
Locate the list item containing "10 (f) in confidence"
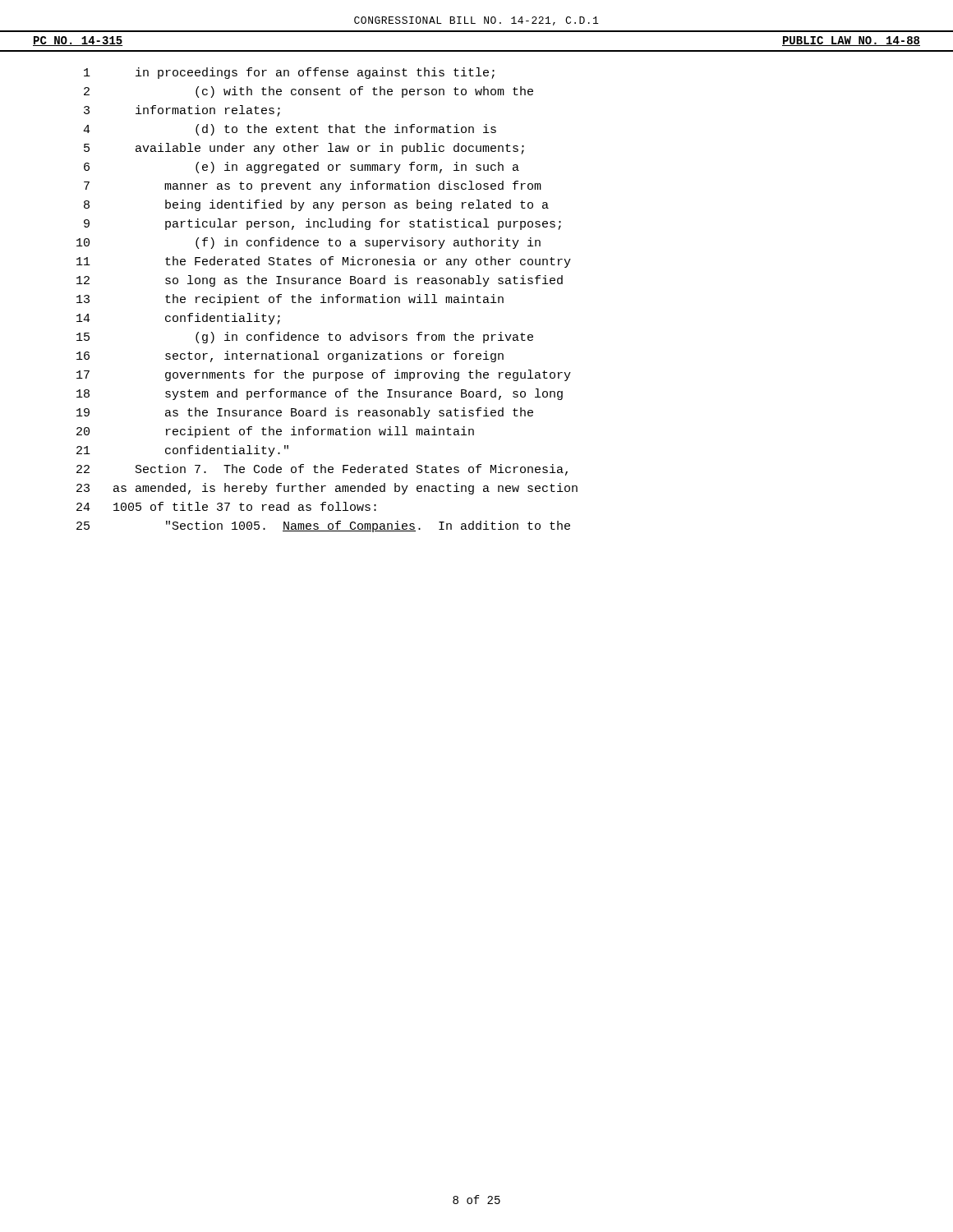tap(476, 244)
